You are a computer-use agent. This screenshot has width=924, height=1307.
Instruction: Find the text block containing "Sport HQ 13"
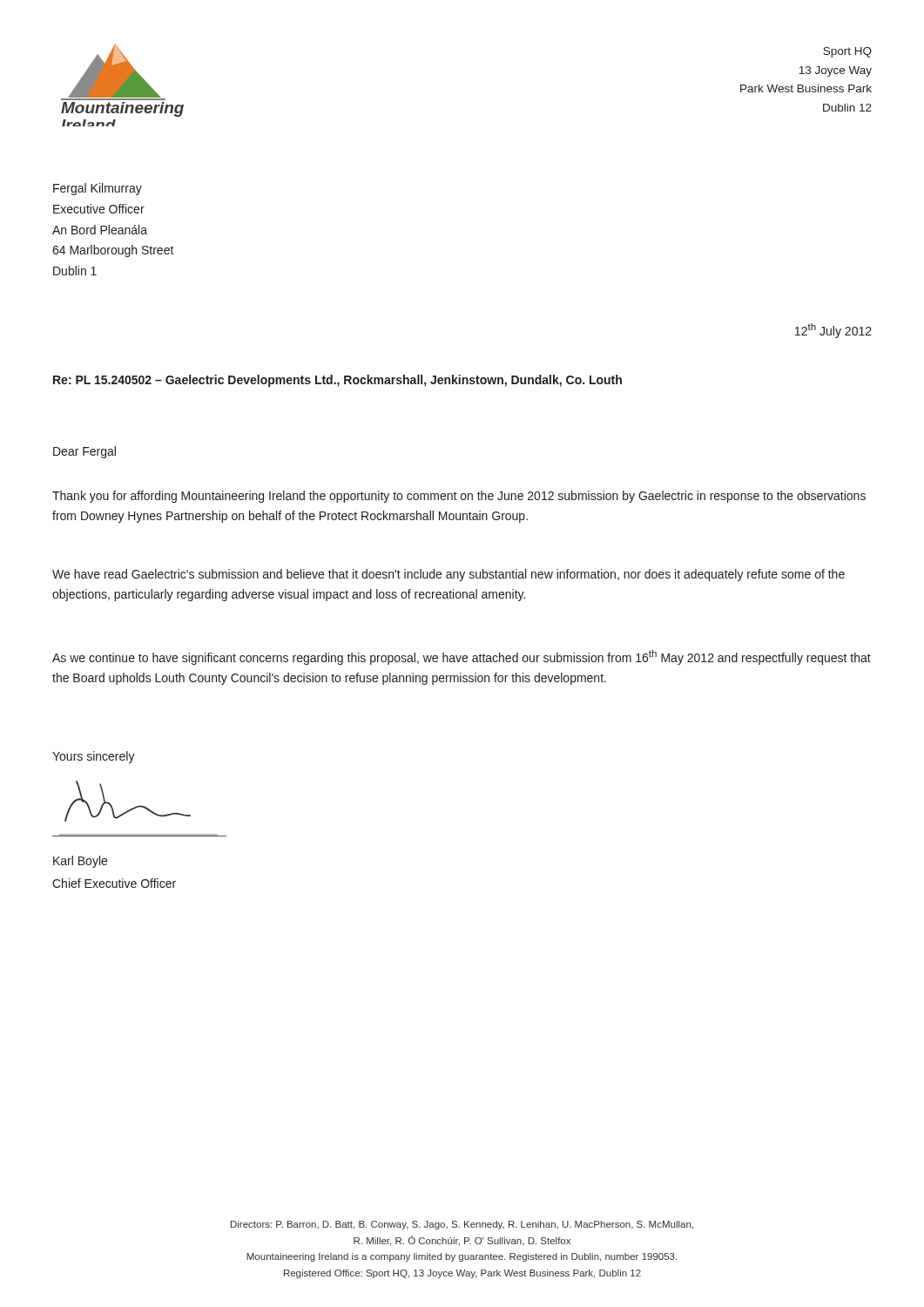(805, 79)
